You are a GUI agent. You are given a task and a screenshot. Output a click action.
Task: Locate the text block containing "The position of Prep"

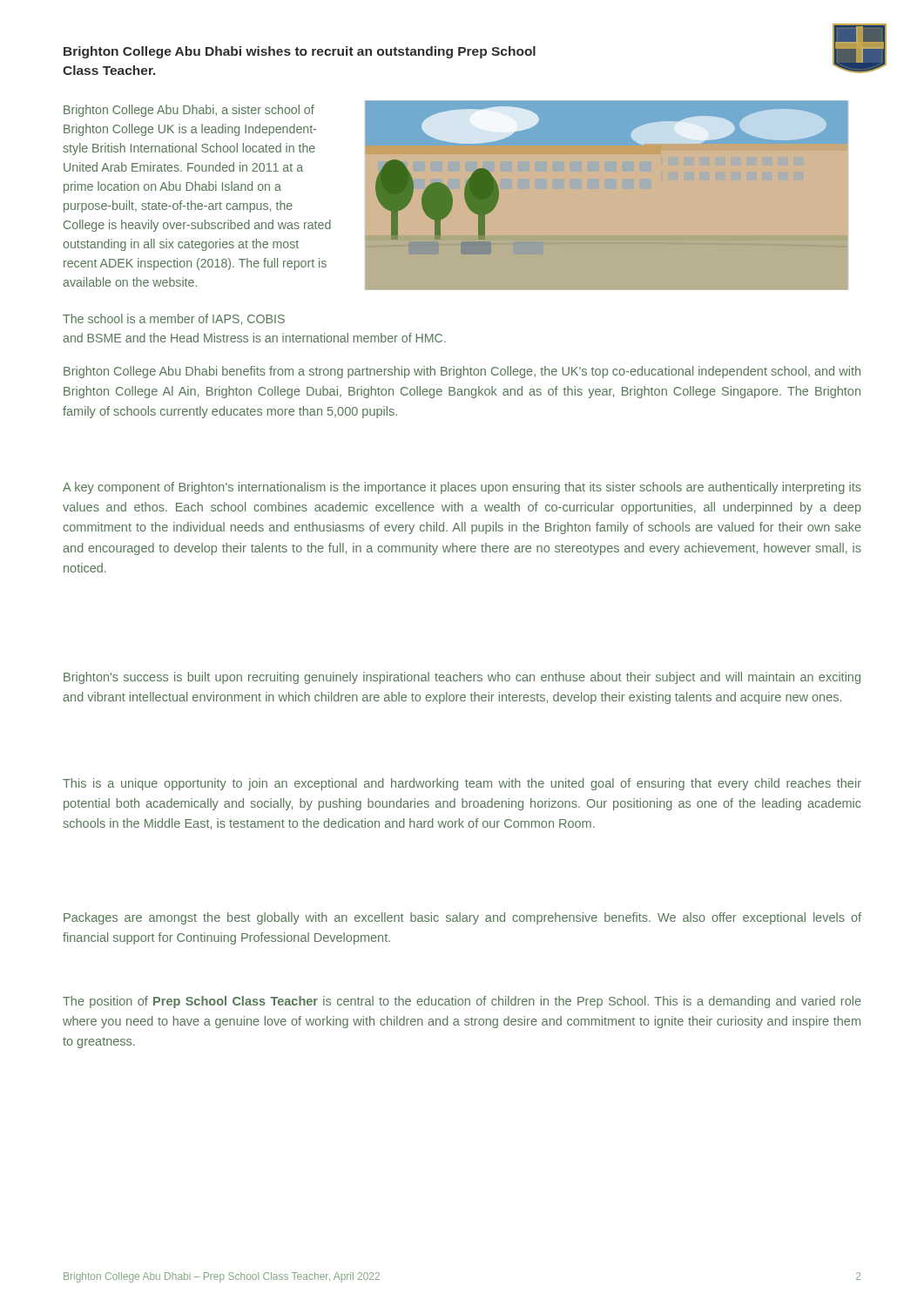pos(462,1022)
